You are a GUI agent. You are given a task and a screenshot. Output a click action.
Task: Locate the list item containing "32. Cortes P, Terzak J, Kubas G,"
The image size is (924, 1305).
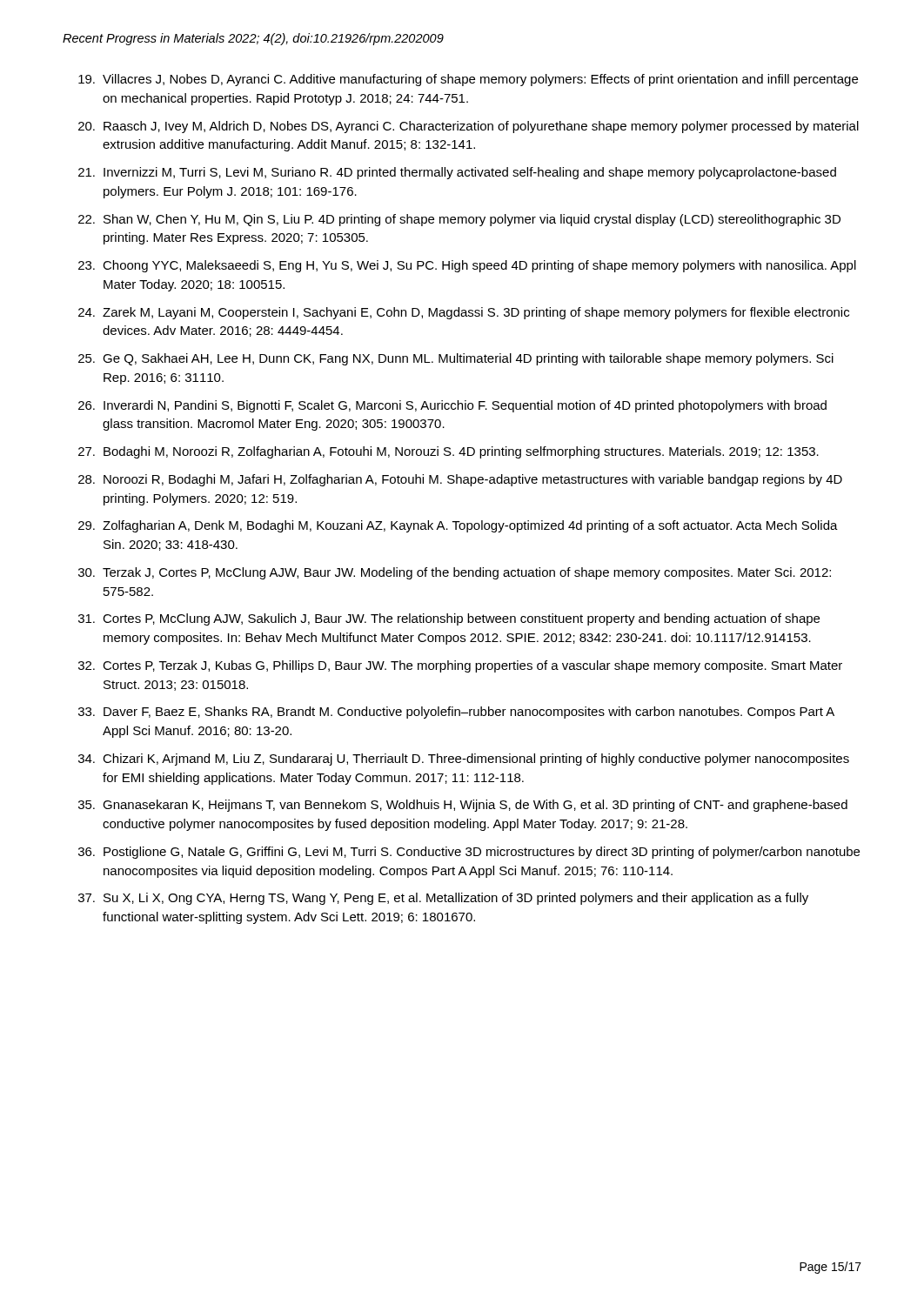462,675
